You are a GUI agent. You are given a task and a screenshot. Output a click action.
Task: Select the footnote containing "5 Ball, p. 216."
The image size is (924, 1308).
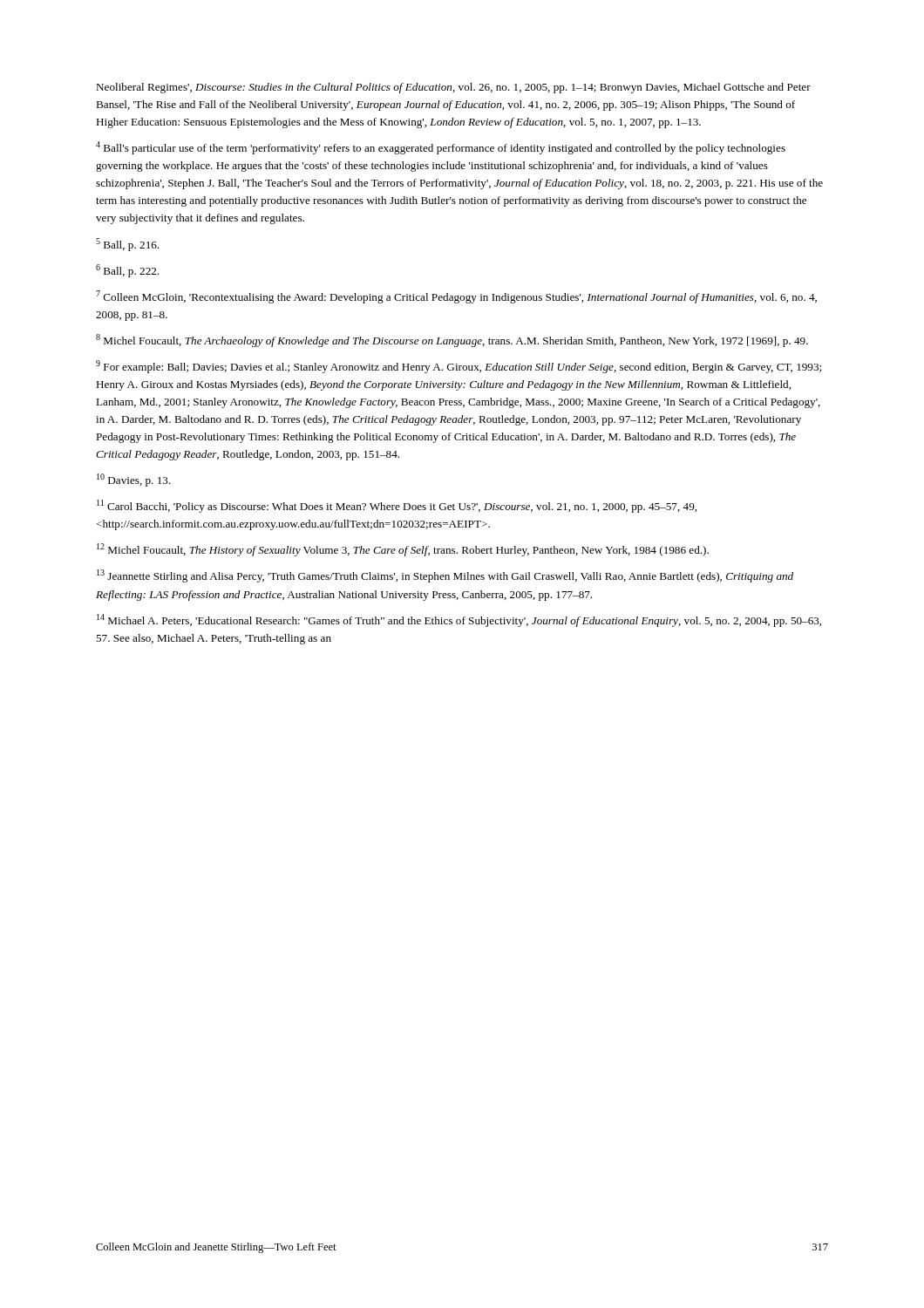(128, 243)
